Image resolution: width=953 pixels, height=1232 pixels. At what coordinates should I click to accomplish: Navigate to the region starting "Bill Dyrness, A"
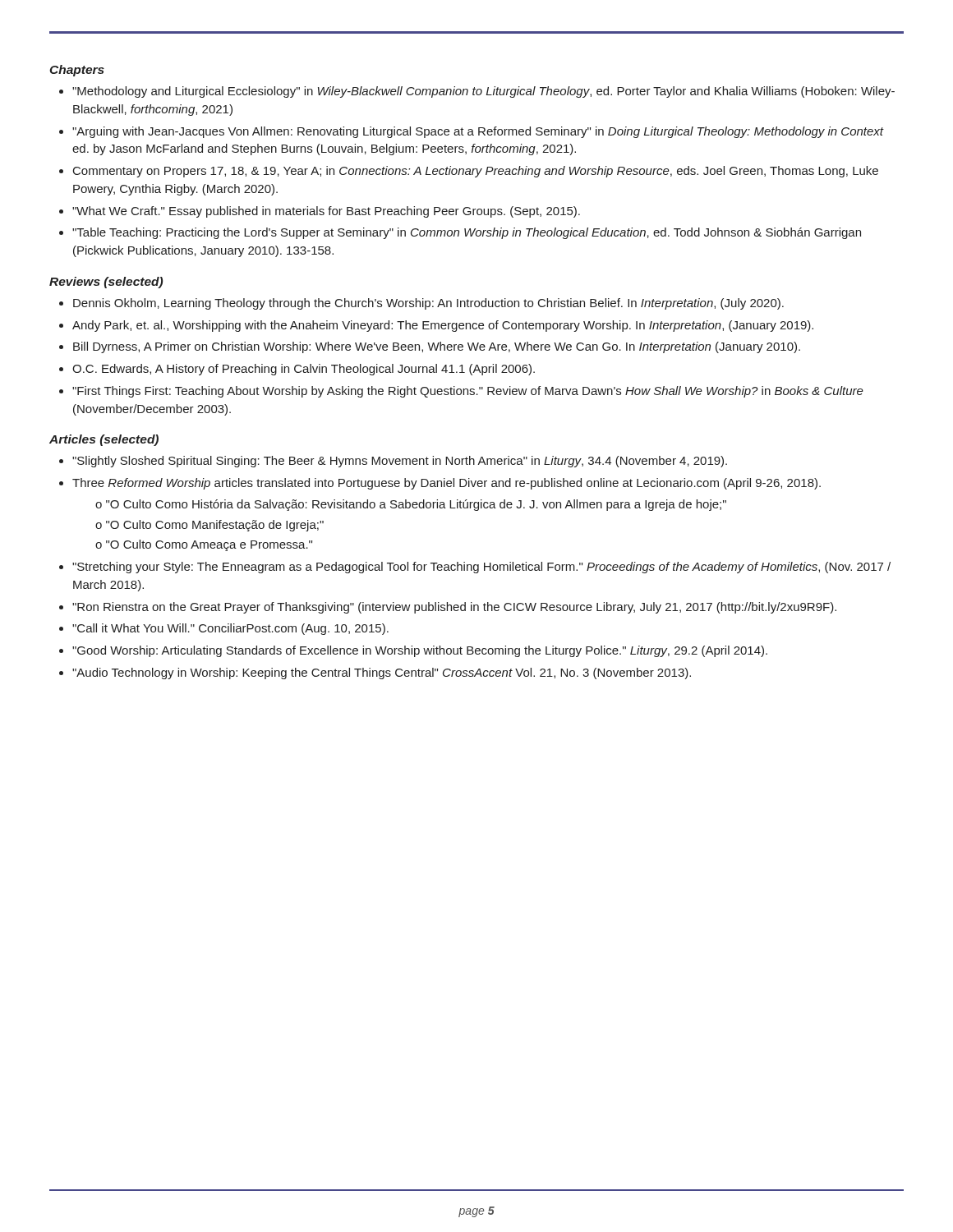coord(437,346)
